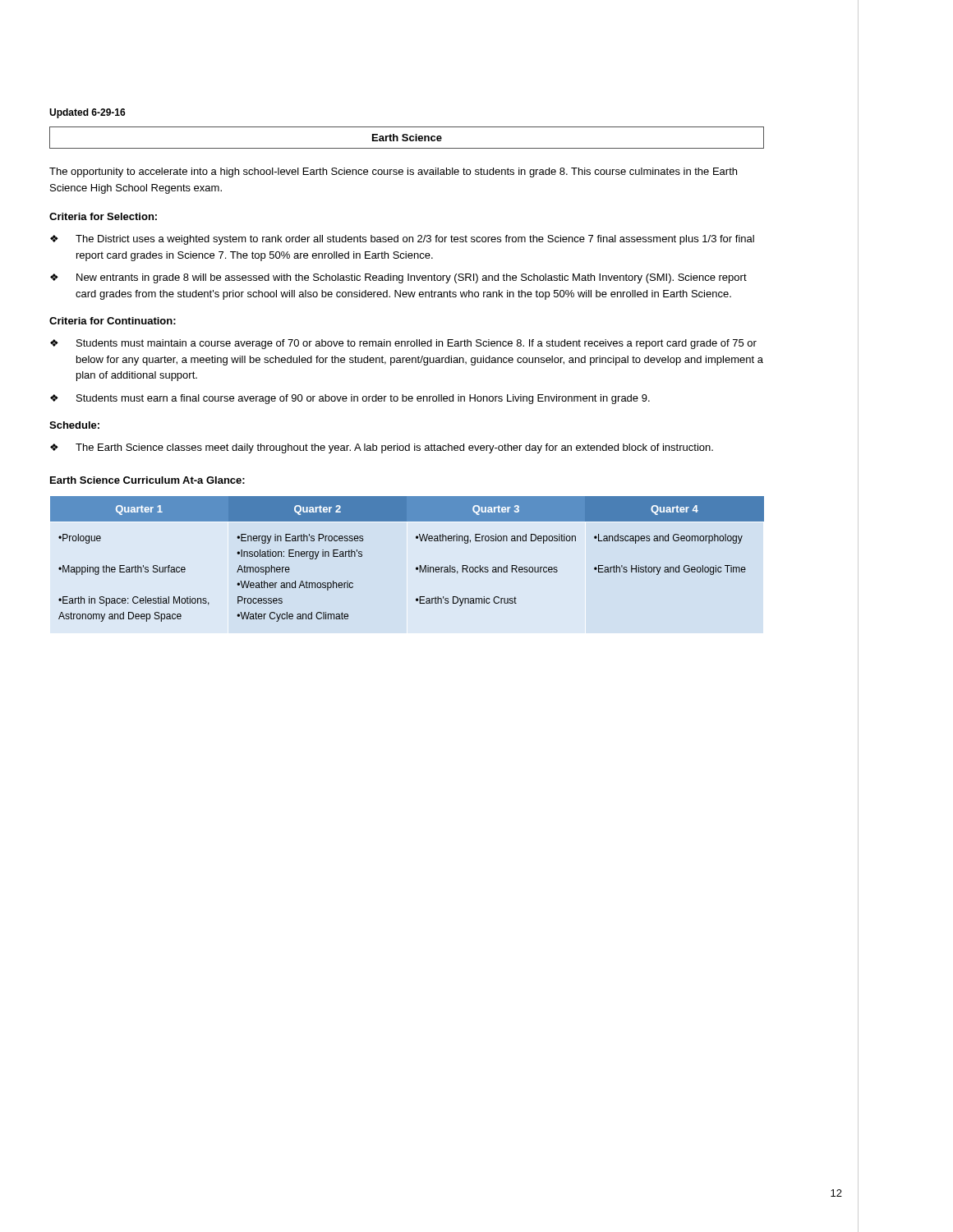Find the list item with the text "The District uses a weighted system"
The width and height of the screenshot is (953, 1232).
coord(415,247)
